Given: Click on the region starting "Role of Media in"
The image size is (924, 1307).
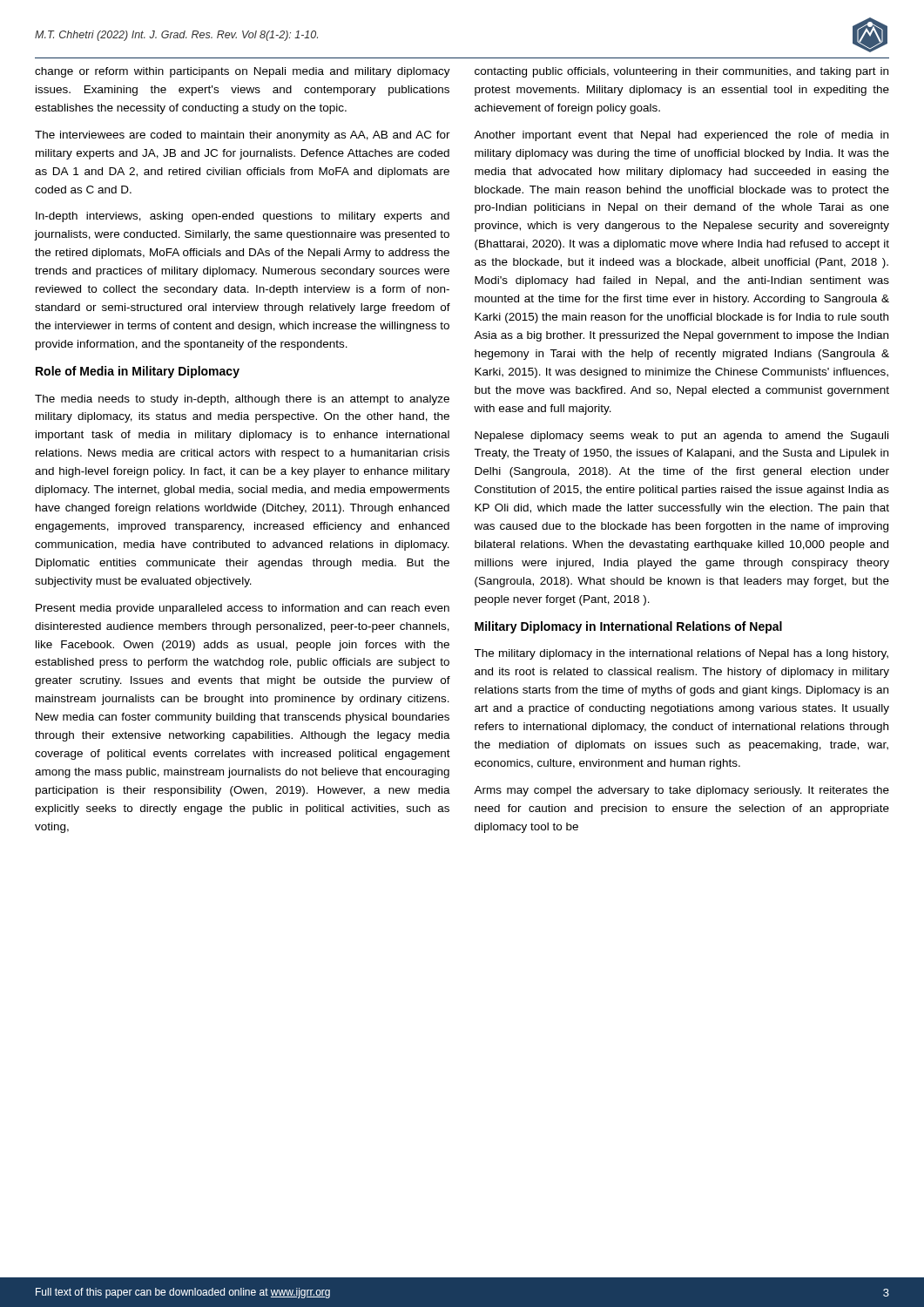Looking at the screenshot, I should [242, 372].
